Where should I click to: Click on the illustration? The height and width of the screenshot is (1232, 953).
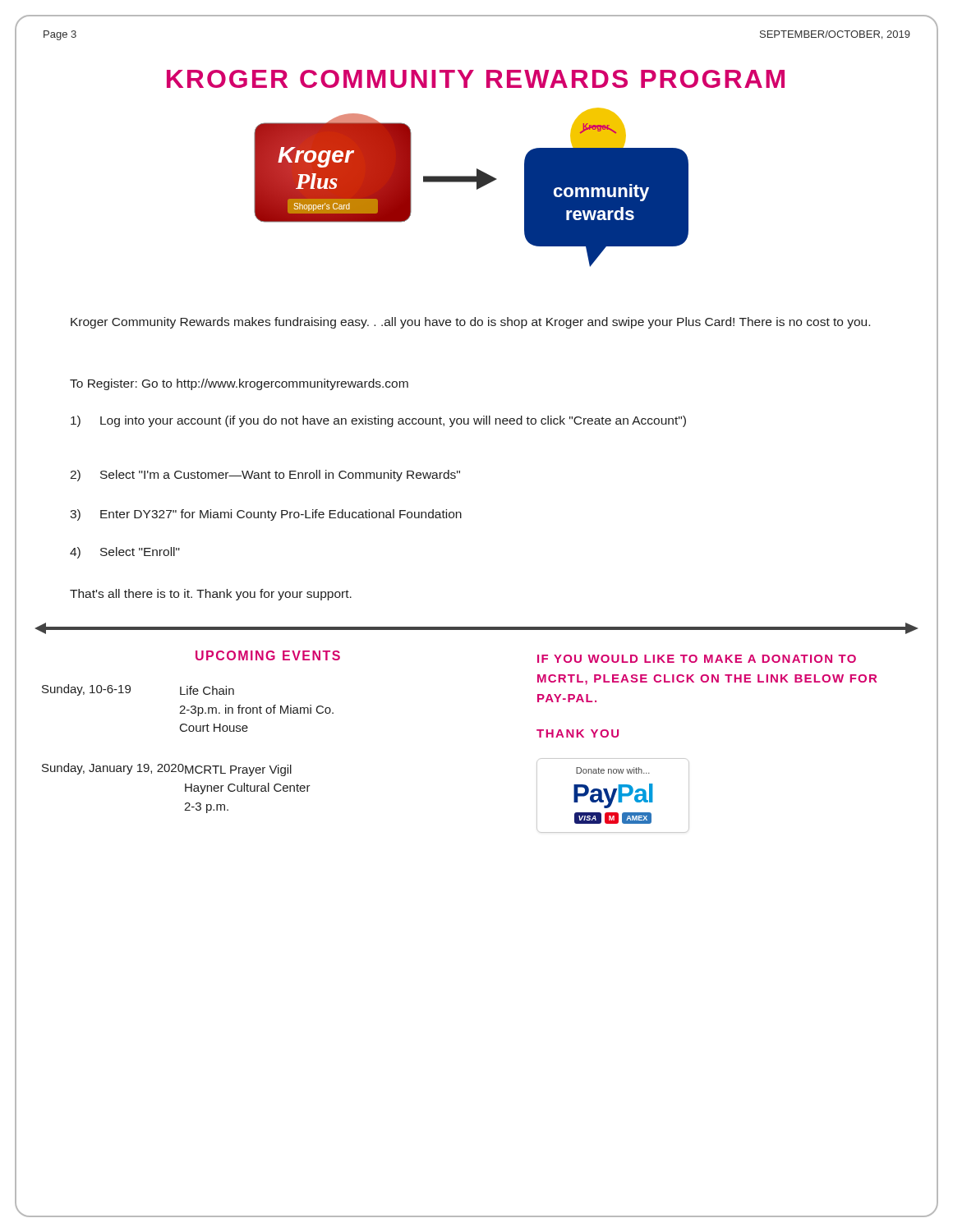[x=476, y=199]
